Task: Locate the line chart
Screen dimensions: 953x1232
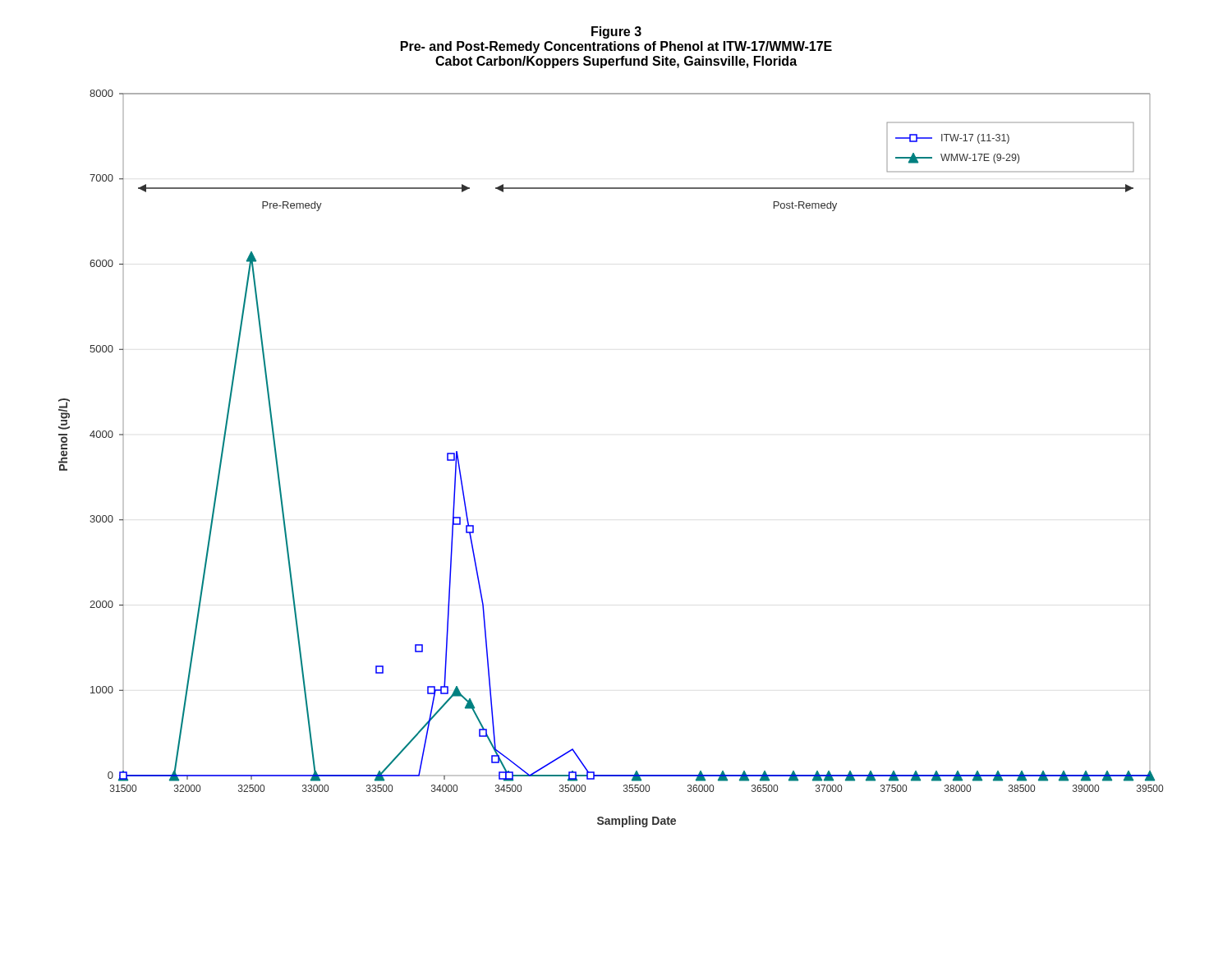Action: coord(616,467)
